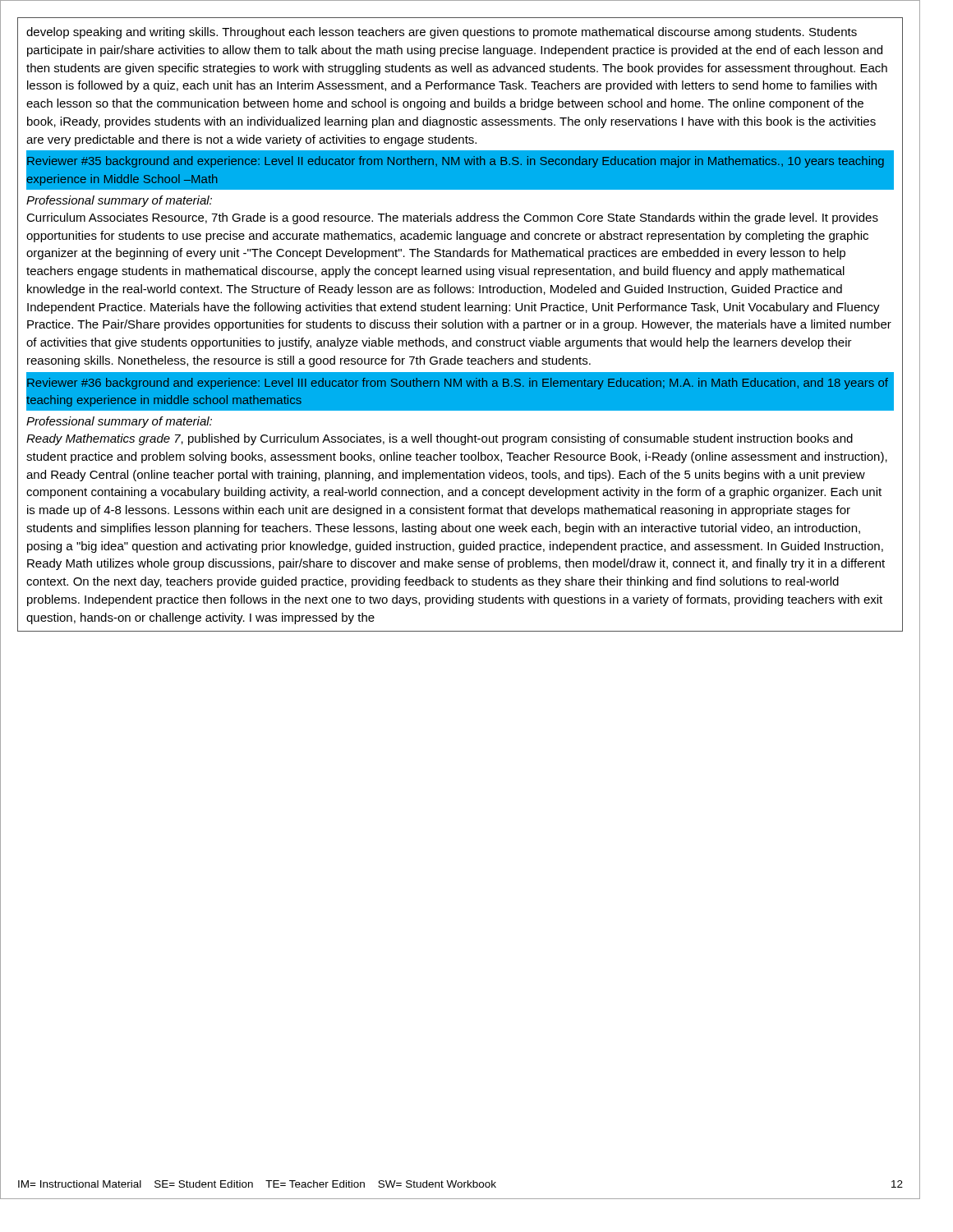Locate the block of text that opens with "Curriculum Associates Resource, 7th Grade is"

click(459, 288)
